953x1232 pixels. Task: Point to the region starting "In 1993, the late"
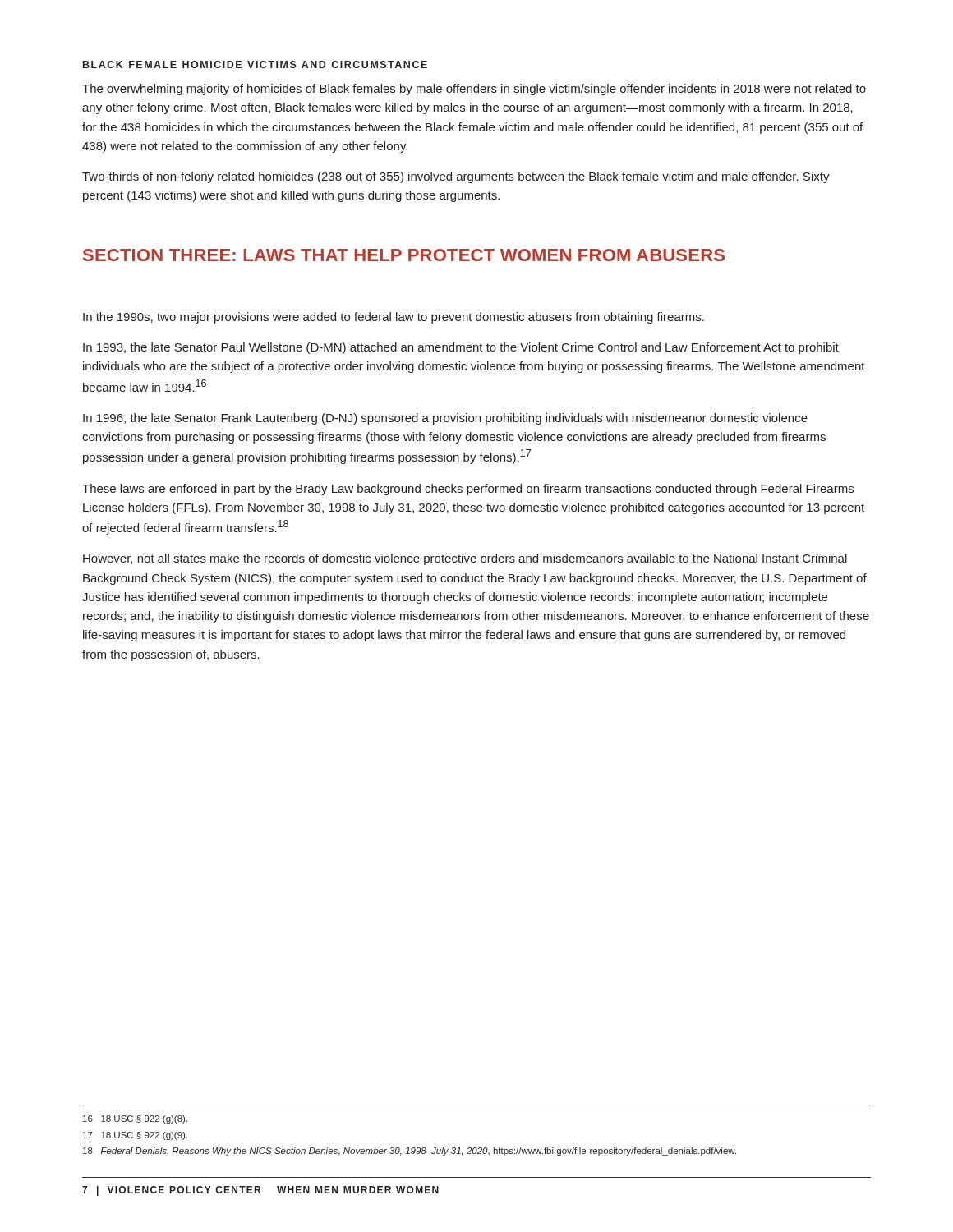pos(476,367)
